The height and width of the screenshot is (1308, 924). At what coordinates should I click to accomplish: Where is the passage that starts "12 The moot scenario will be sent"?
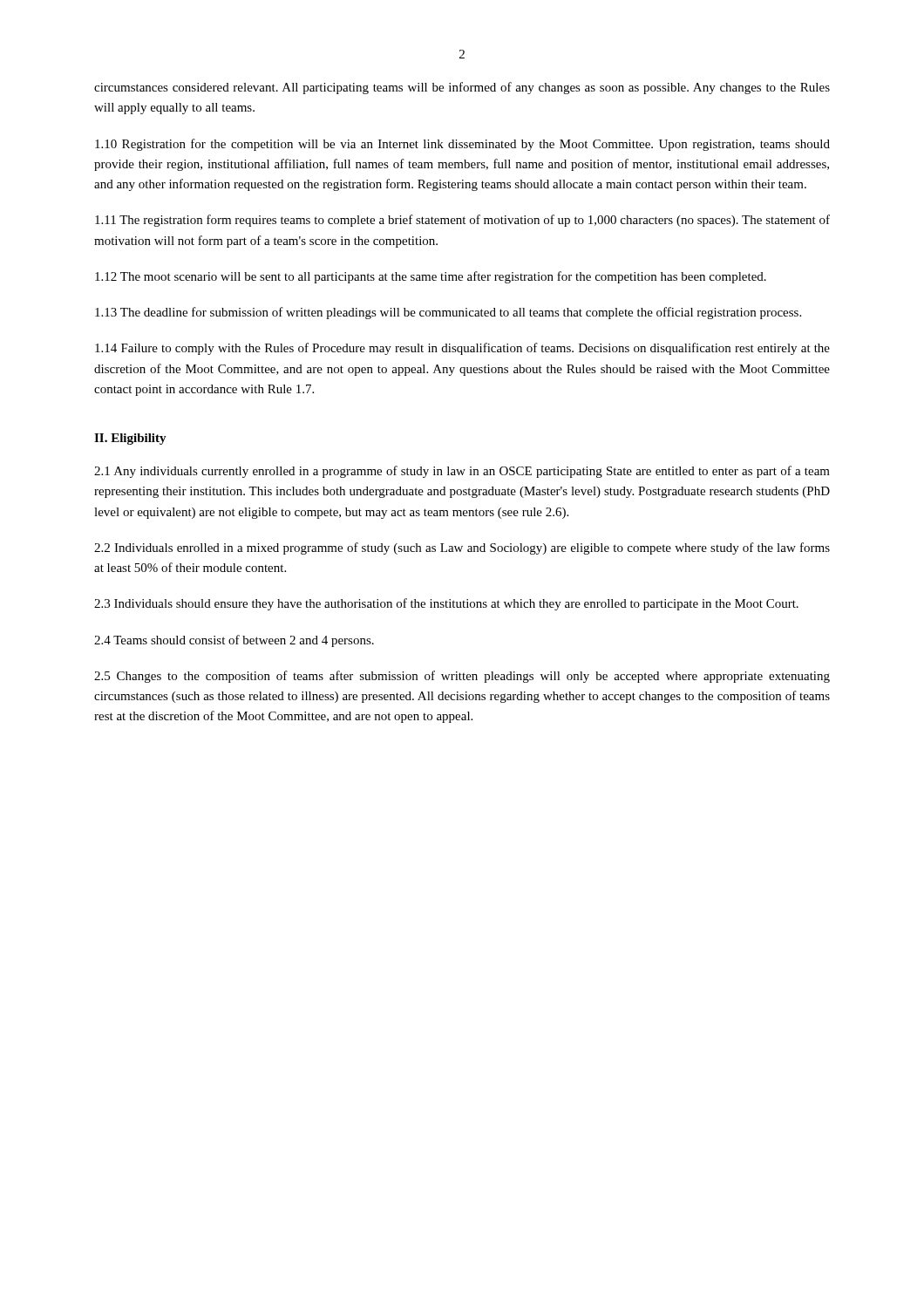point(430,276)
